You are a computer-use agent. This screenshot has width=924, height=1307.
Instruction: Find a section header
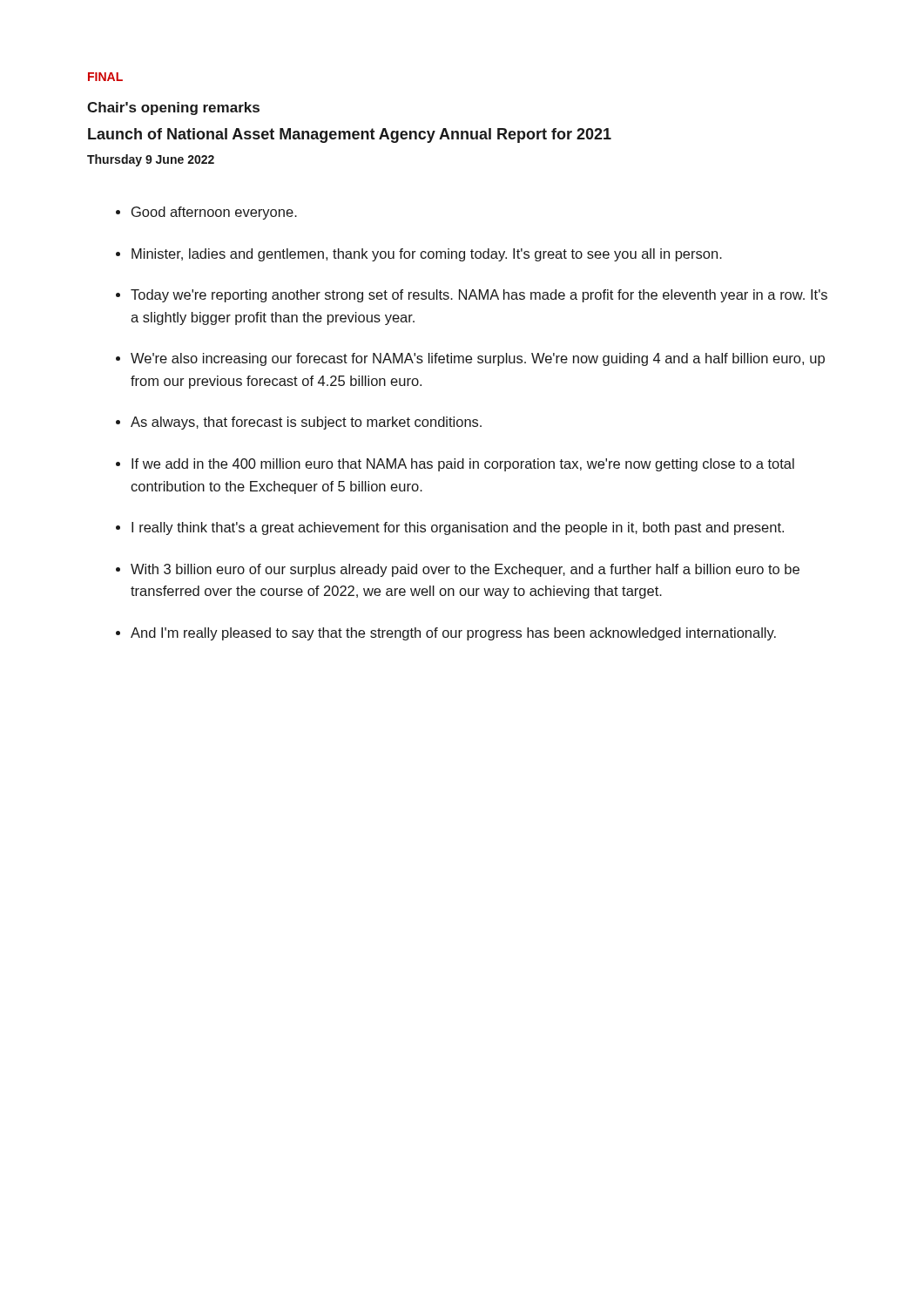pyautogui.click(x=174, y=108)
